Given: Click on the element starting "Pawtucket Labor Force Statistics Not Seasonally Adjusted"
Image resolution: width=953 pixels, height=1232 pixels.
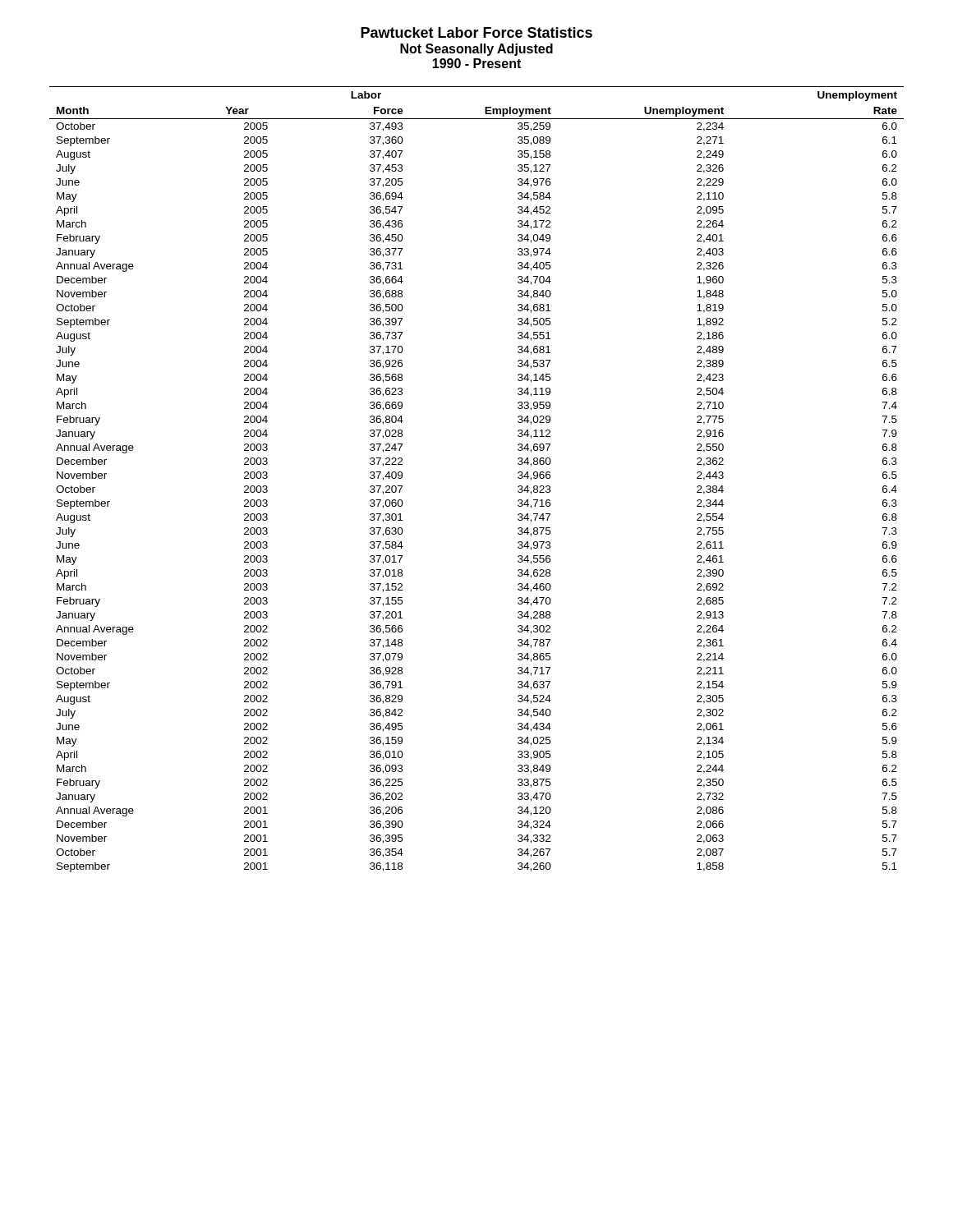Looking at the screenshot, I should [x=476, y=48].
